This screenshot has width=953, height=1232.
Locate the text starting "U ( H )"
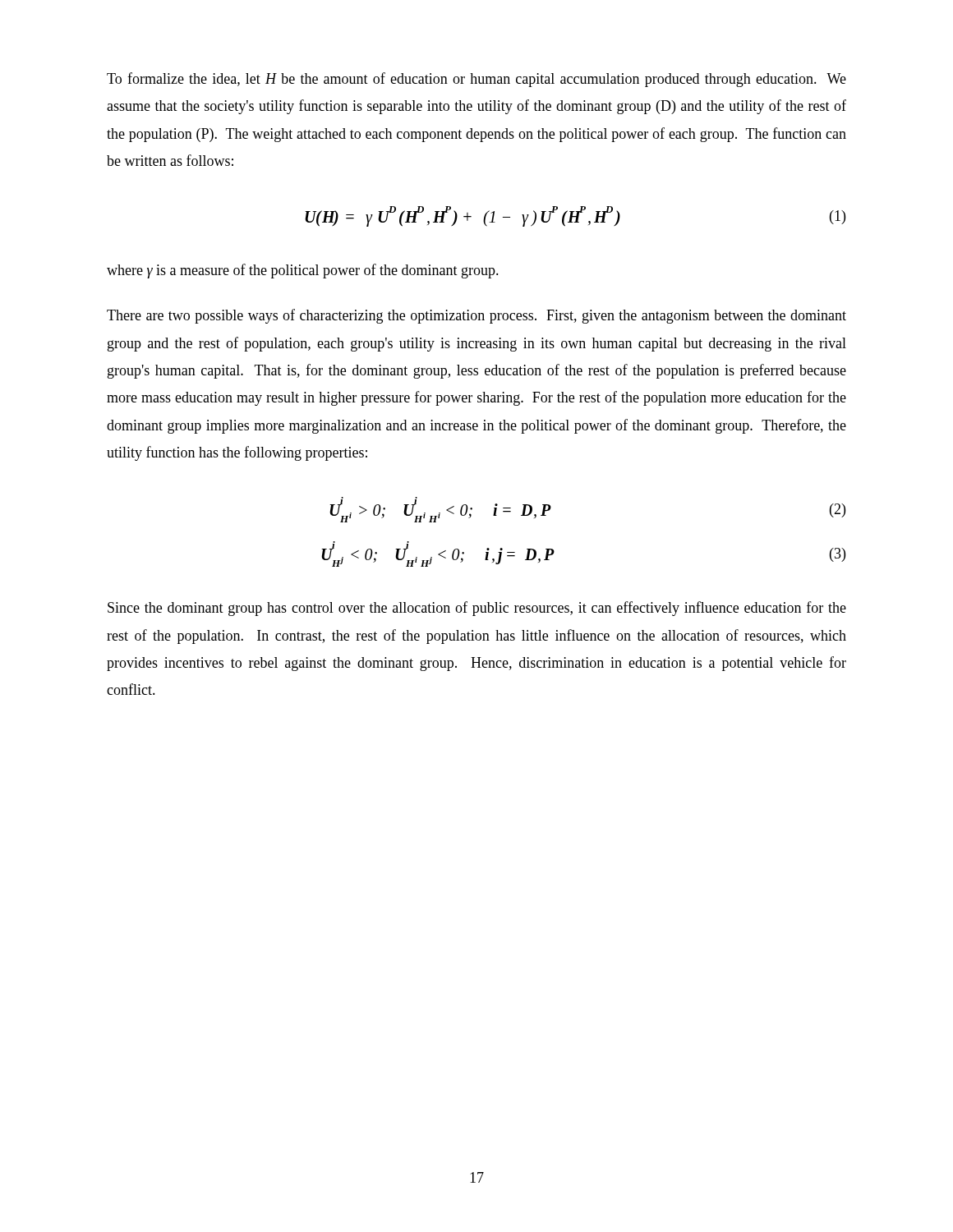pos(575,216)
